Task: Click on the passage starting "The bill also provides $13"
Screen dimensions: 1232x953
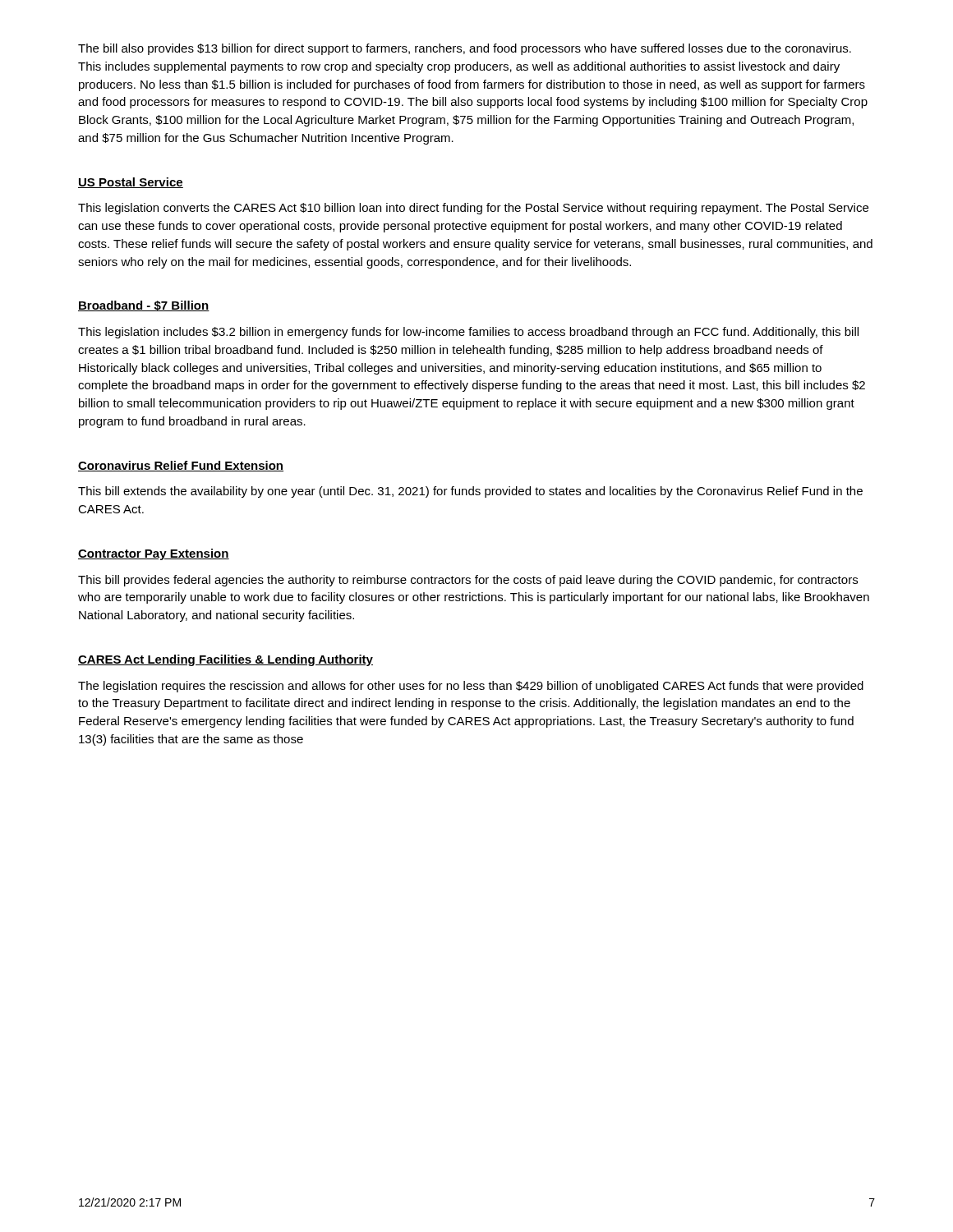Action: point(476,93)
